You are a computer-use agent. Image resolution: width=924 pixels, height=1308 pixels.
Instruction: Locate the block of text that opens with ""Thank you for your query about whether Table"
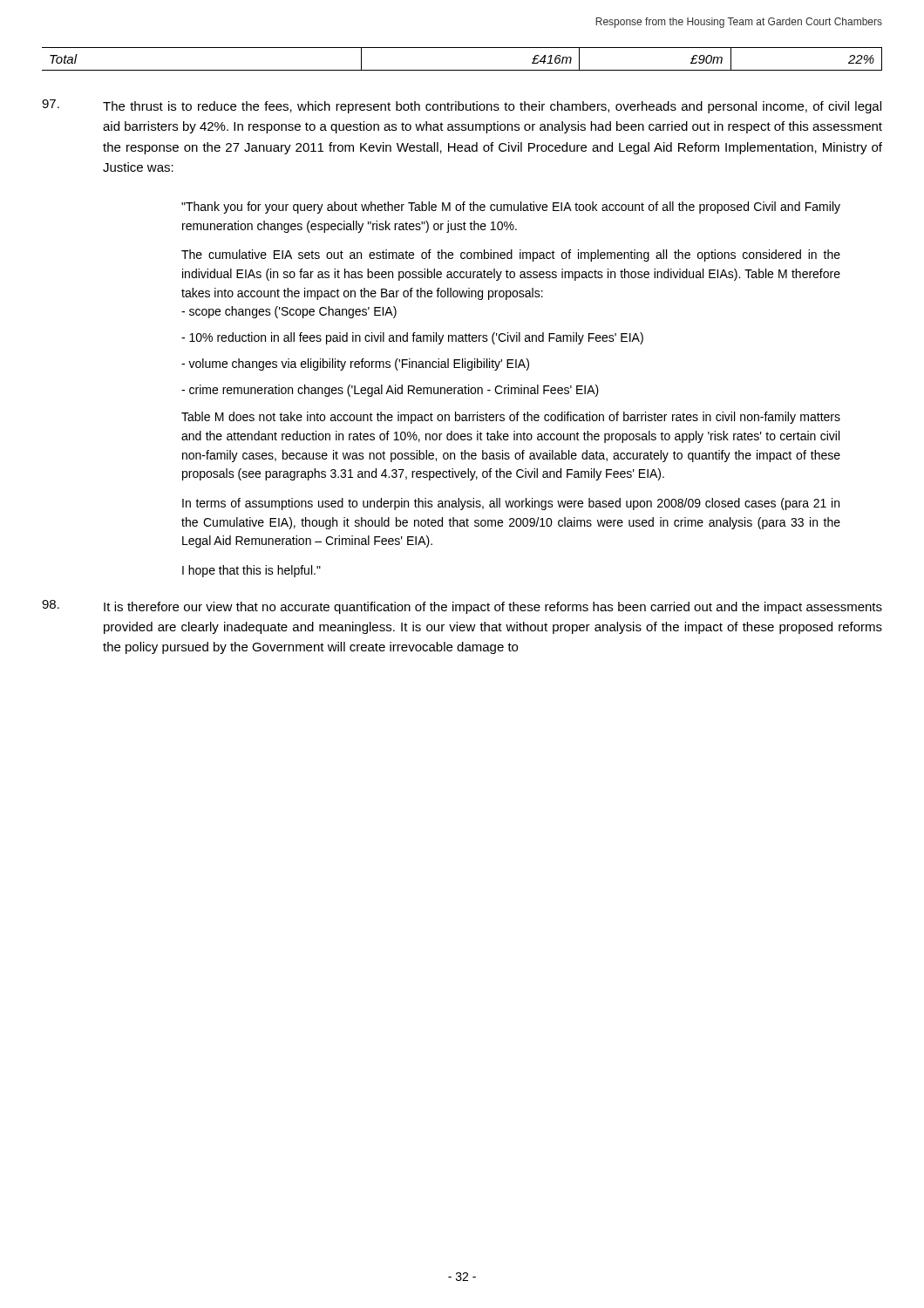click(x=511, y=250)
